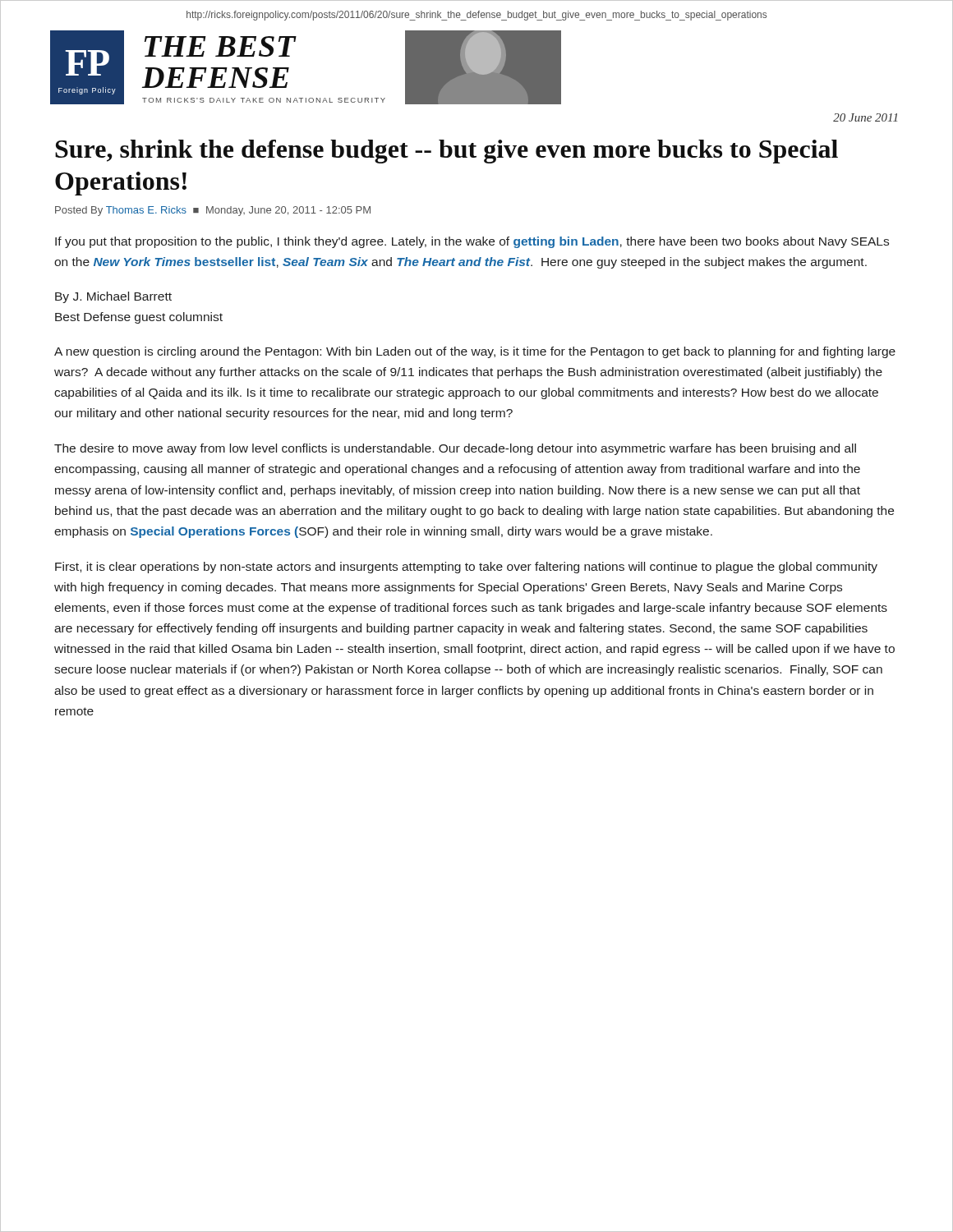Find the block on this page that starts "First, it is clear operations by non-state actors"
This screenshot has height=1232, width=953.
coord(475,638)
